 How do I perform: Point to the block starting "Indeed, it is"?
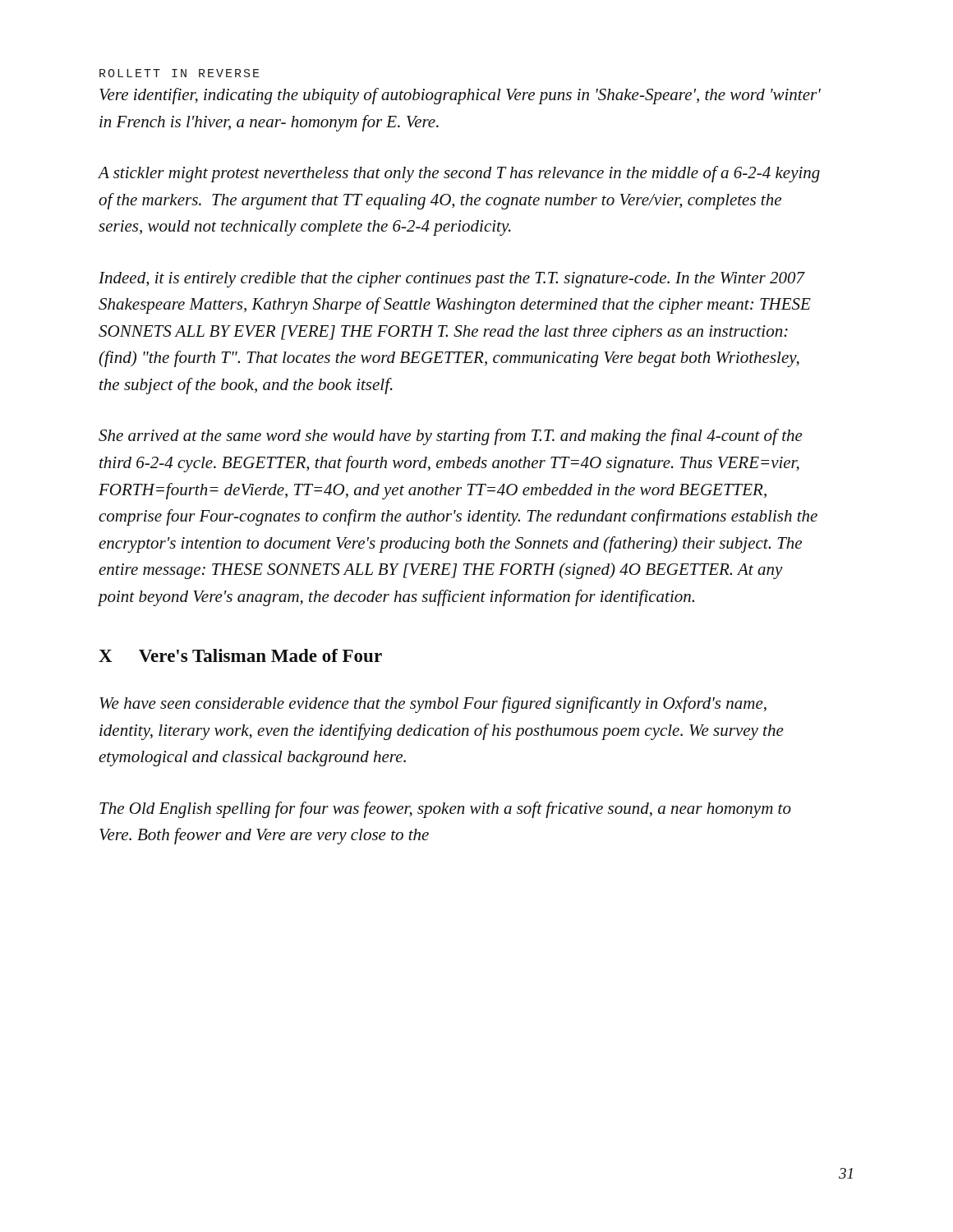455,331
